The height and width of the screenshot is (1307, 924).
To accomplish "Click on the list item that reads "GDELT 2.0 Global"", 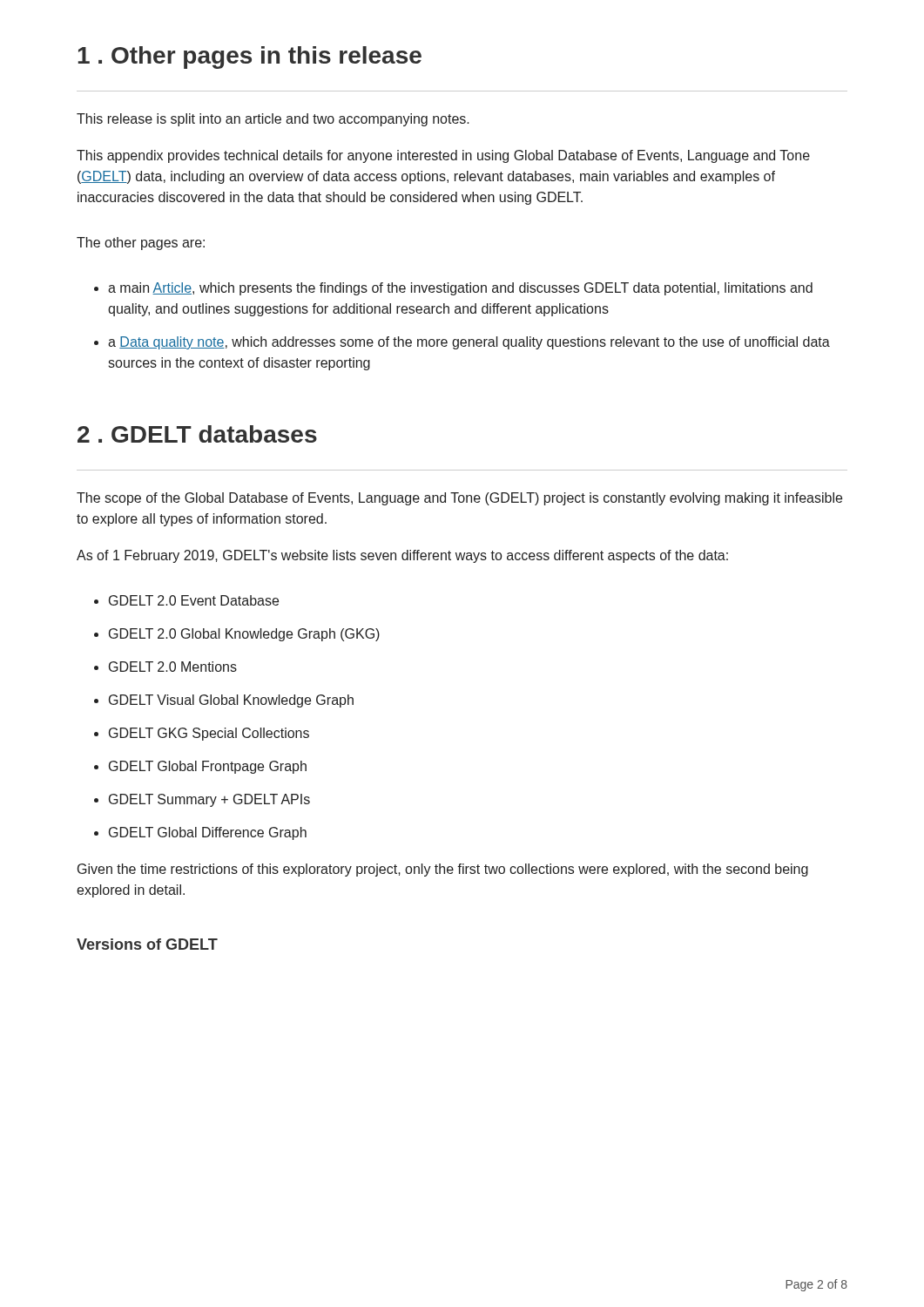I will (244, 635).
